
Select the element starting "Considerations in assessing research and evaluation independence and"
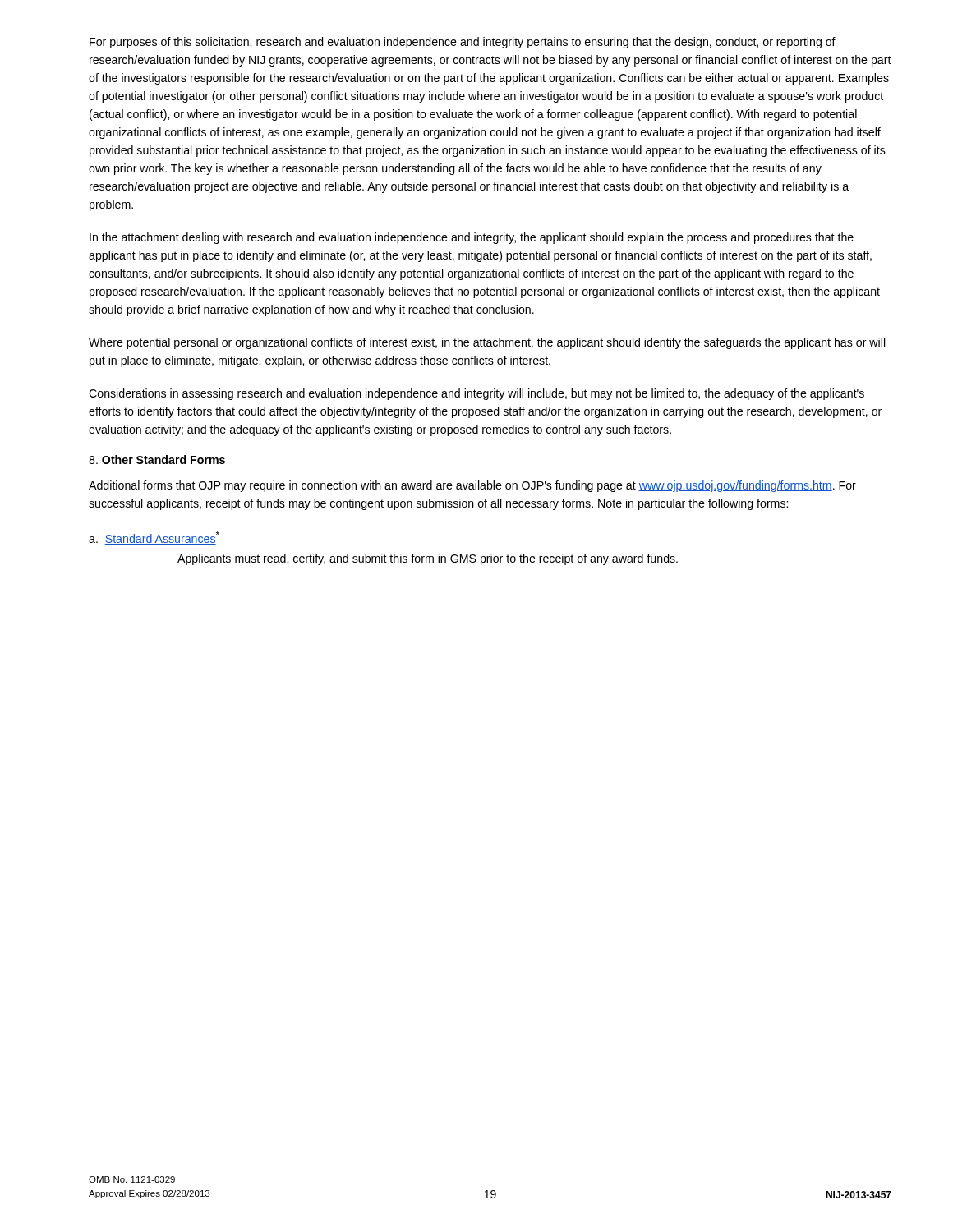(485, 411)
